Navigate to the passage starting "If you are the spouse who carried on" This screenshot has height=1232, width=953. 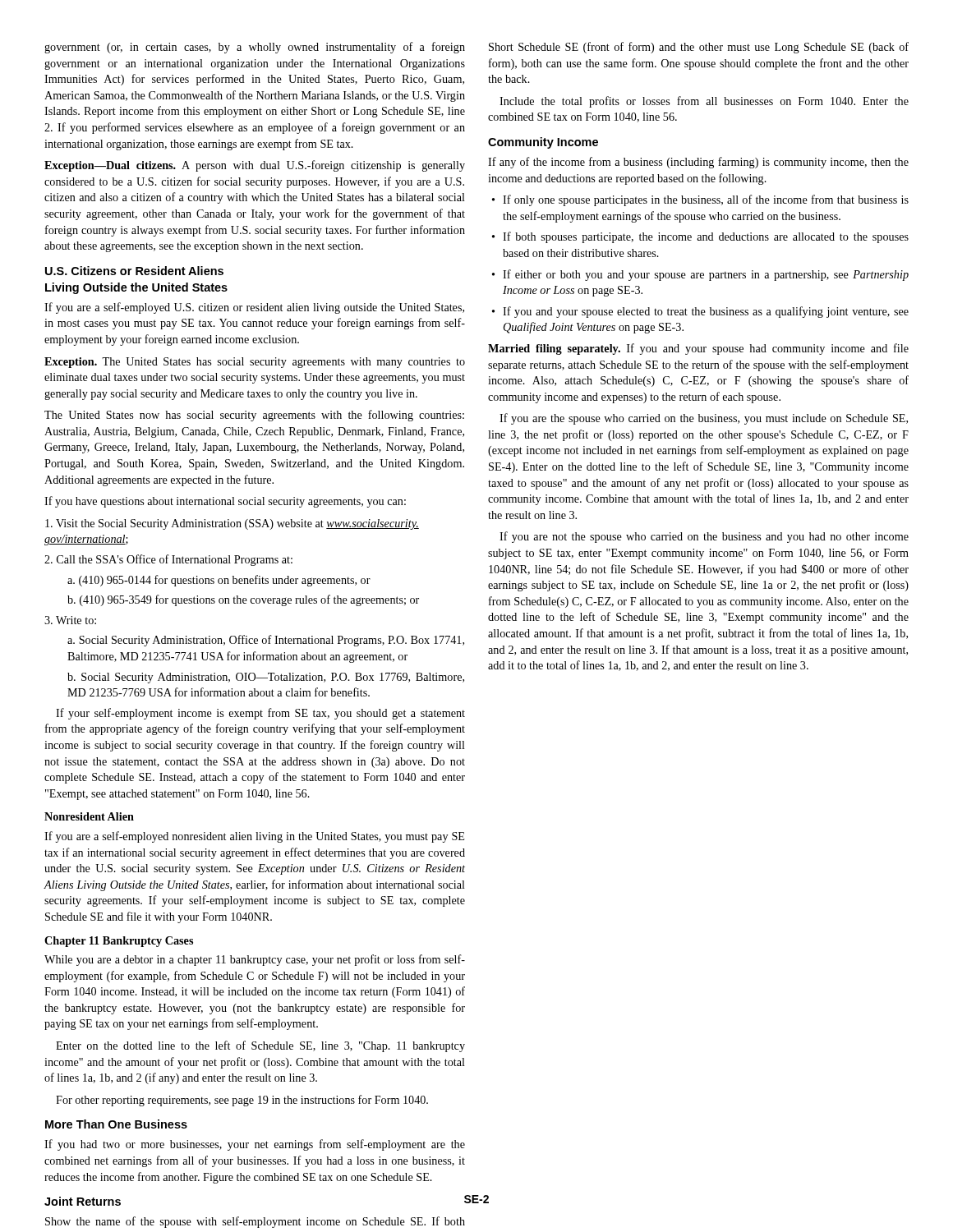698,467
